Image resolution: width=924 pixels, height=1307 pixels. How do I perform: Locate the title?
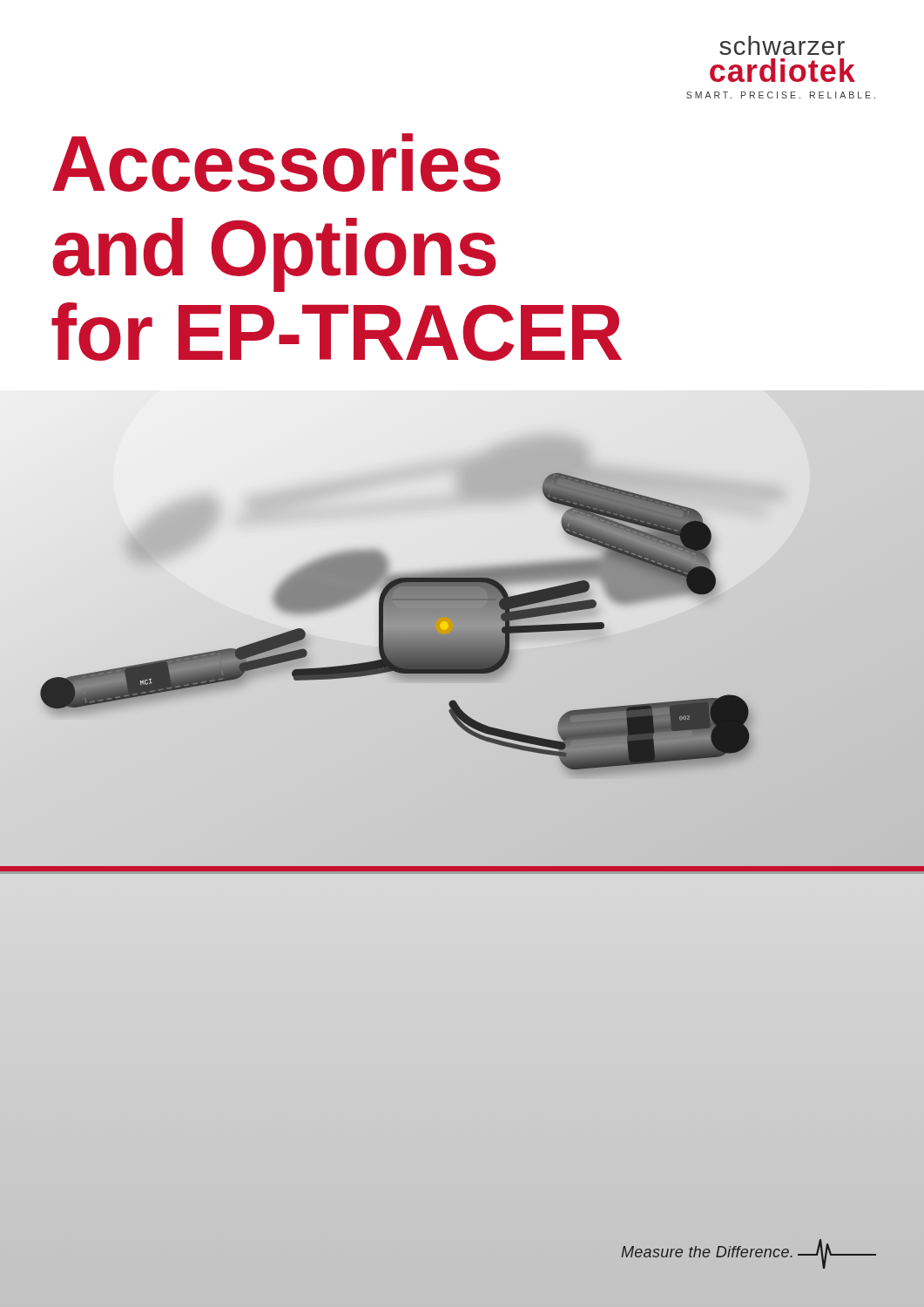point(355,249)
